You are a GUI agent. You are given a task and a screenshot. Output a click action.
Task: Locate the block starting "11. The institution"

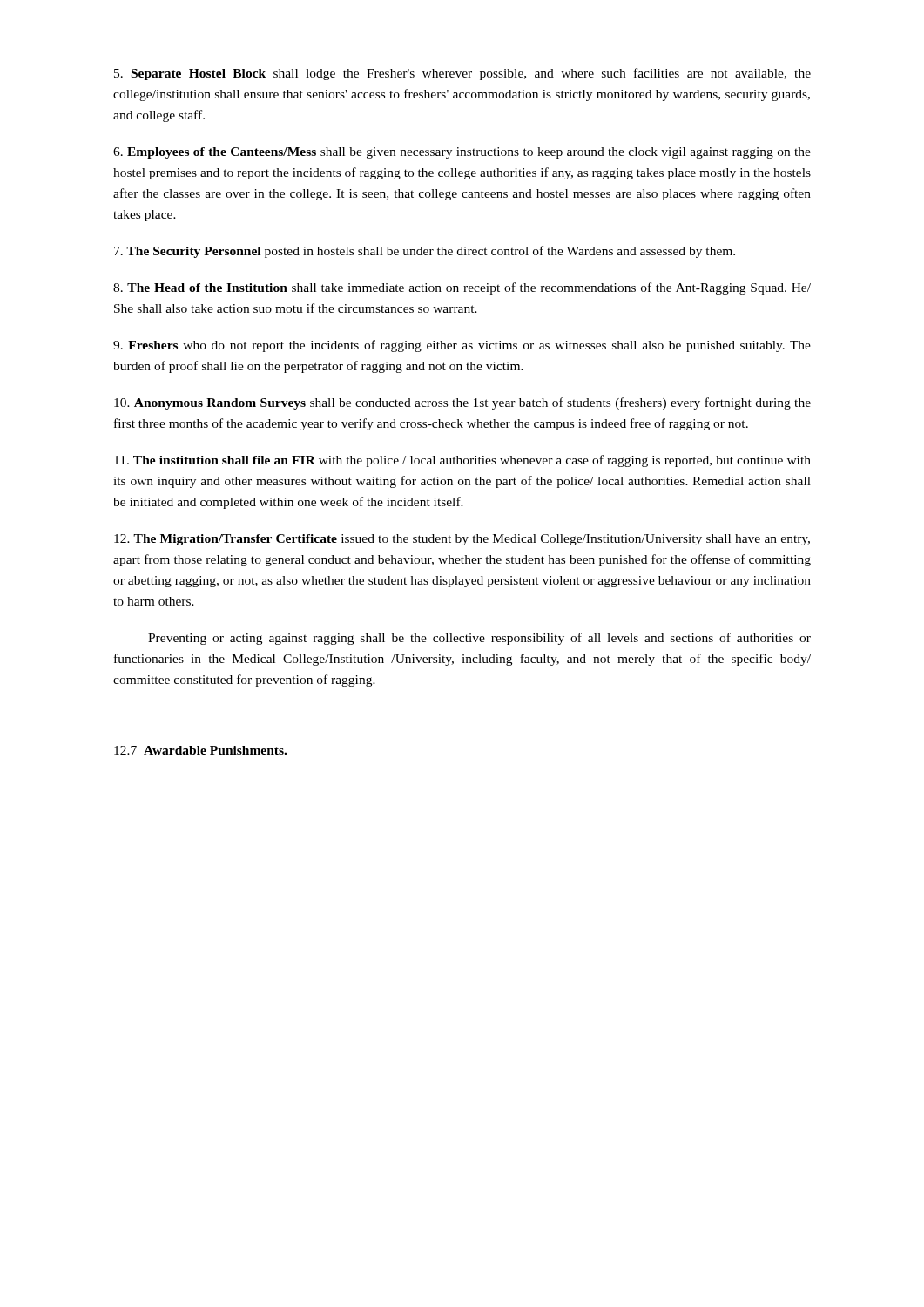pyautogui.click(x=462, y=481)
